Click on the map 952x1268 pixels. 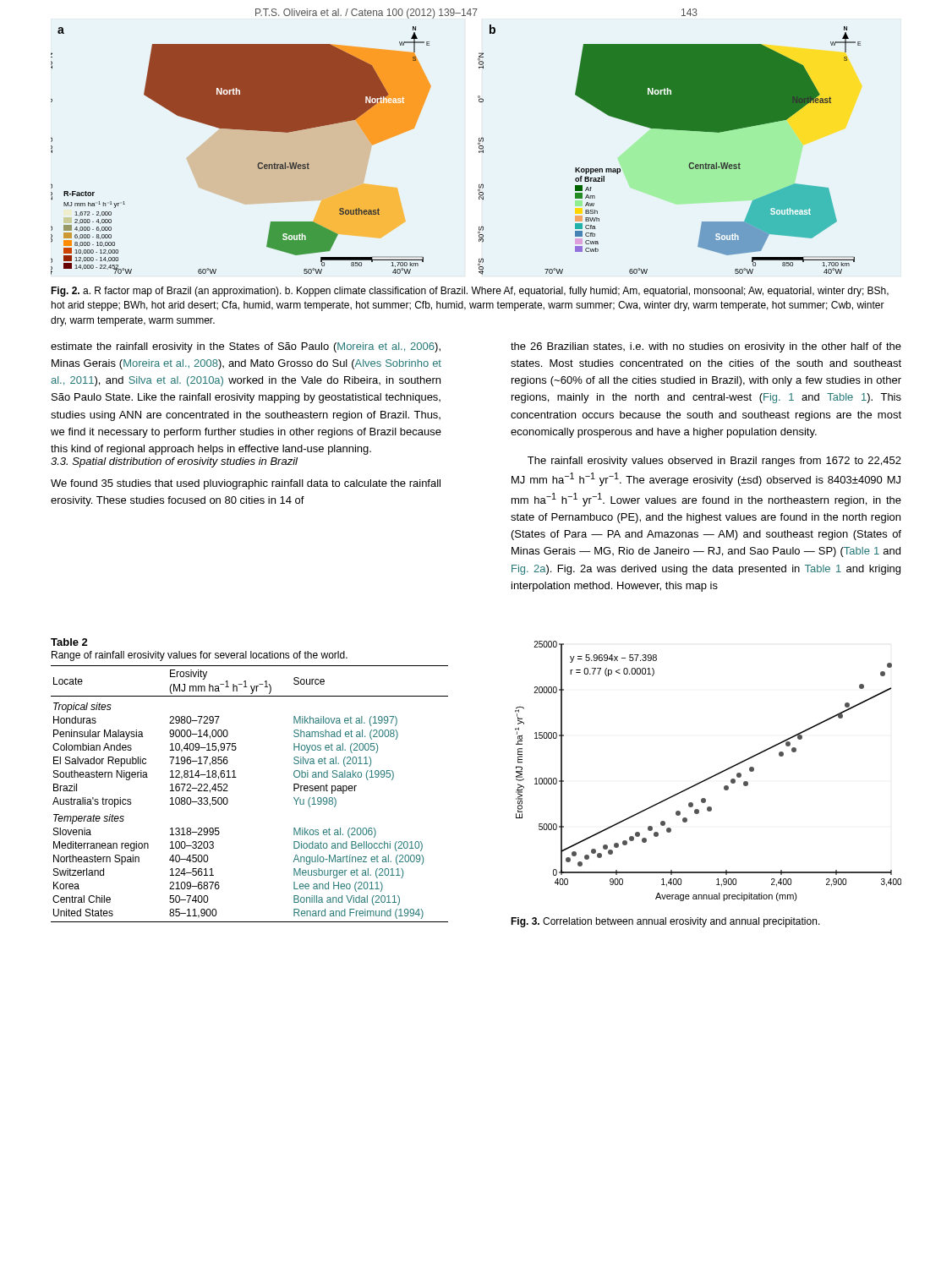(476, 150)
